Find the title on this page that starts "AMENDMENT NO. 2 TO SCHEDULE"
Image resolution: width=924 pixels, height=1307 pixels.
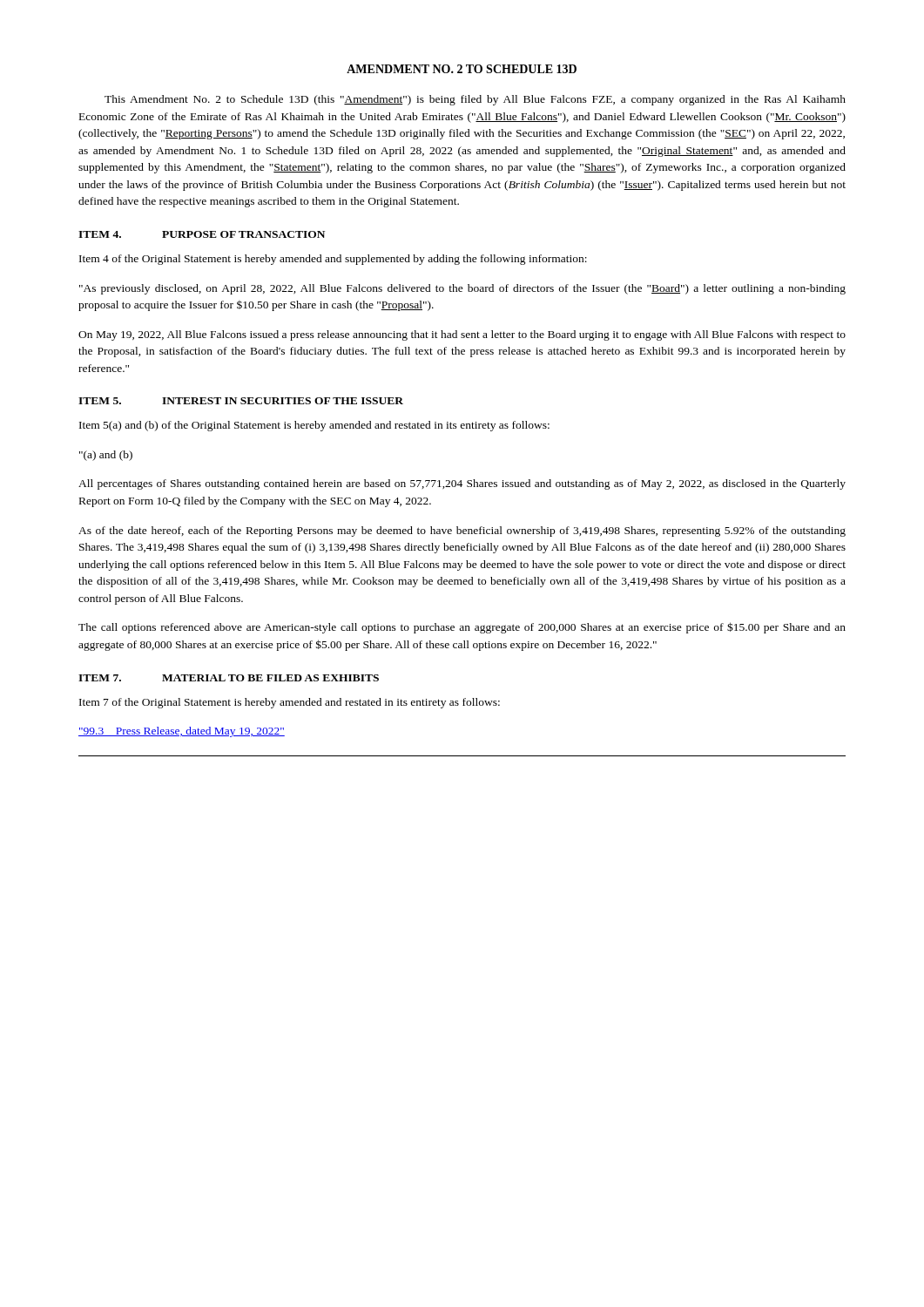(x=462, y=69)
